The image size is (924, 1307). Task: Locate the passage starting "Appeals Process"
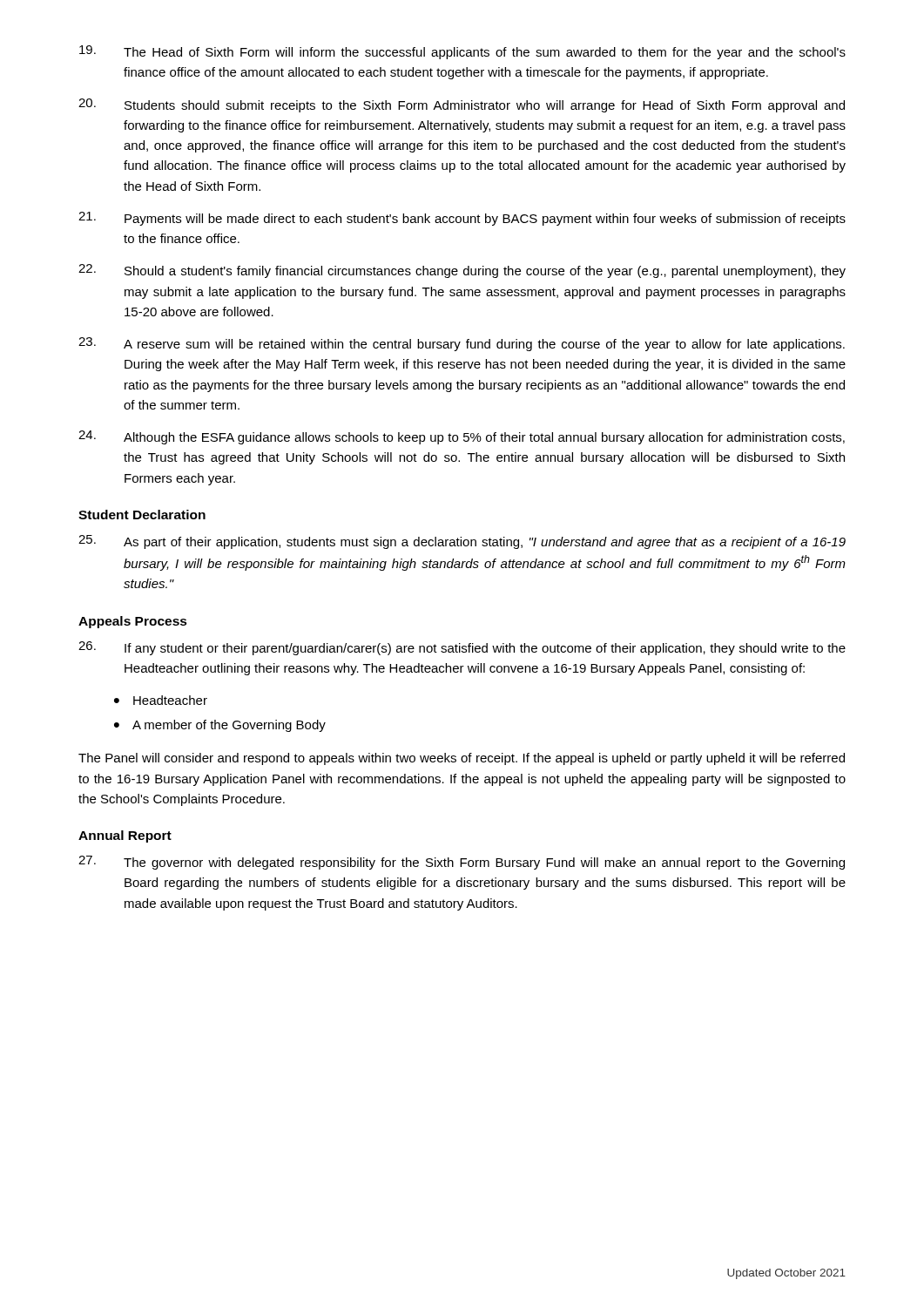click(x=133, y=620)
